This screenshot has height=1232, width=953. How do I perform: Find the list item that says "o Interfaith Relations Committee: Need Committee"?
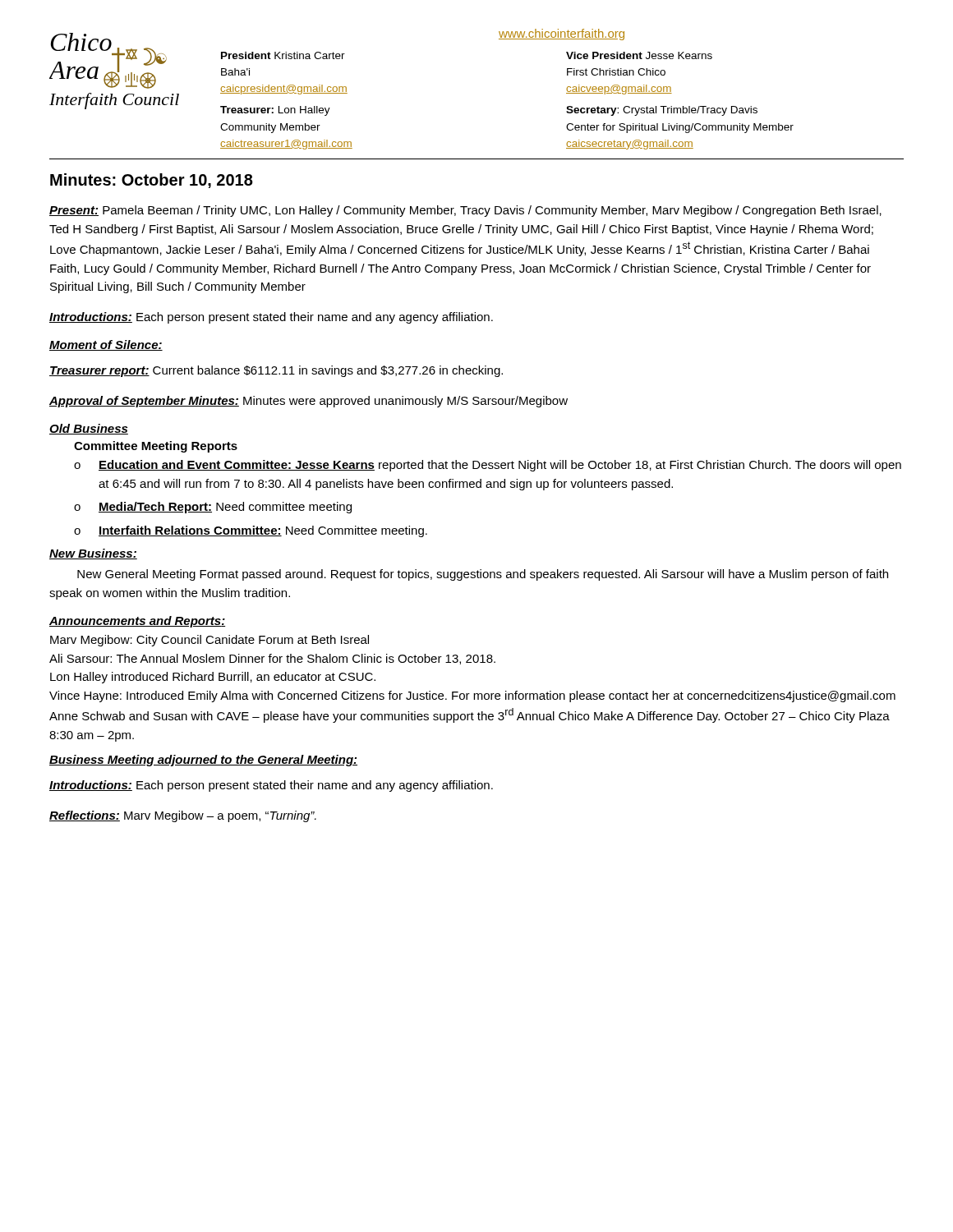[251, 531]
